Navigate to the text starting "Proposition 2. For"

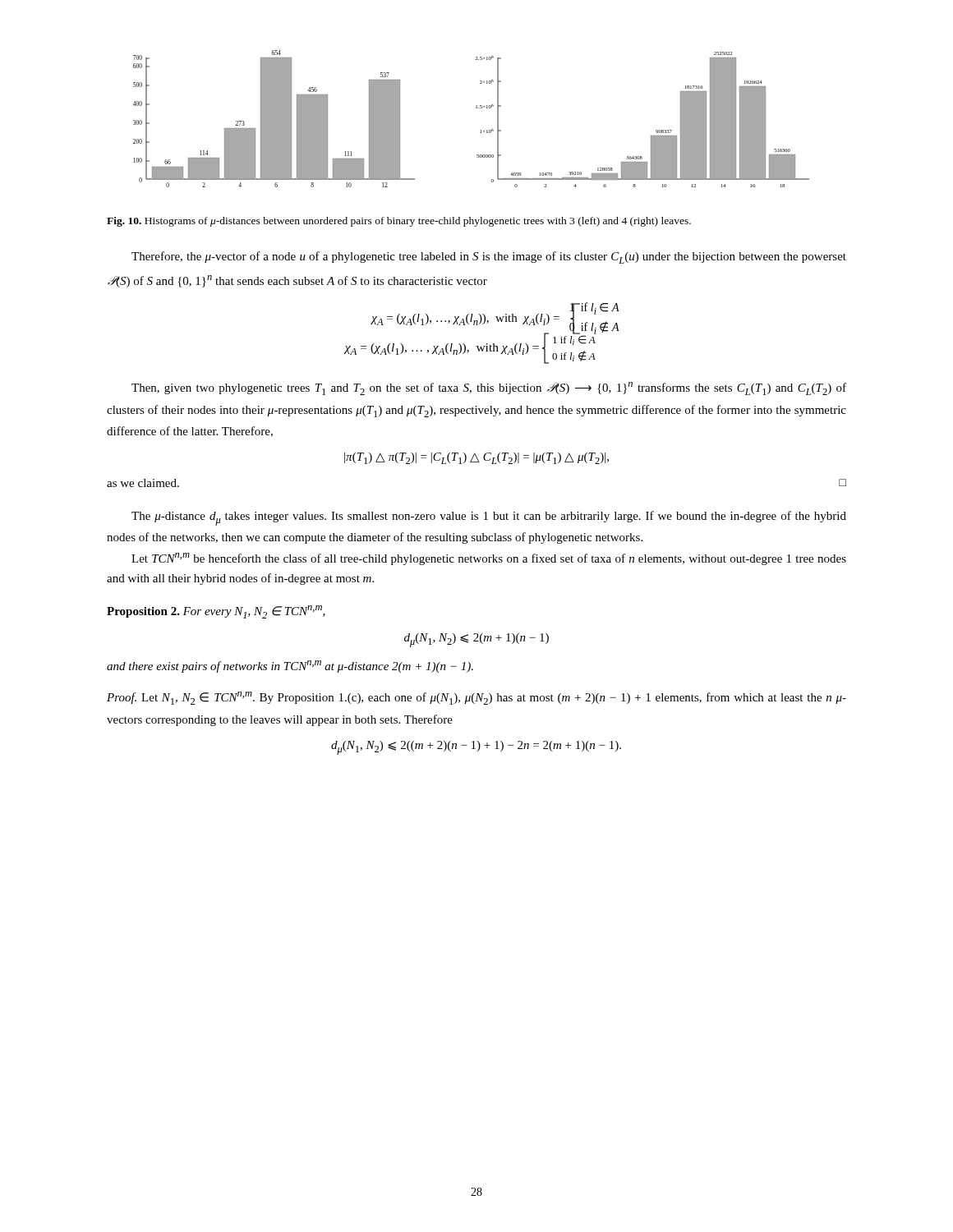pyautogui.click(x=216, y=611)
